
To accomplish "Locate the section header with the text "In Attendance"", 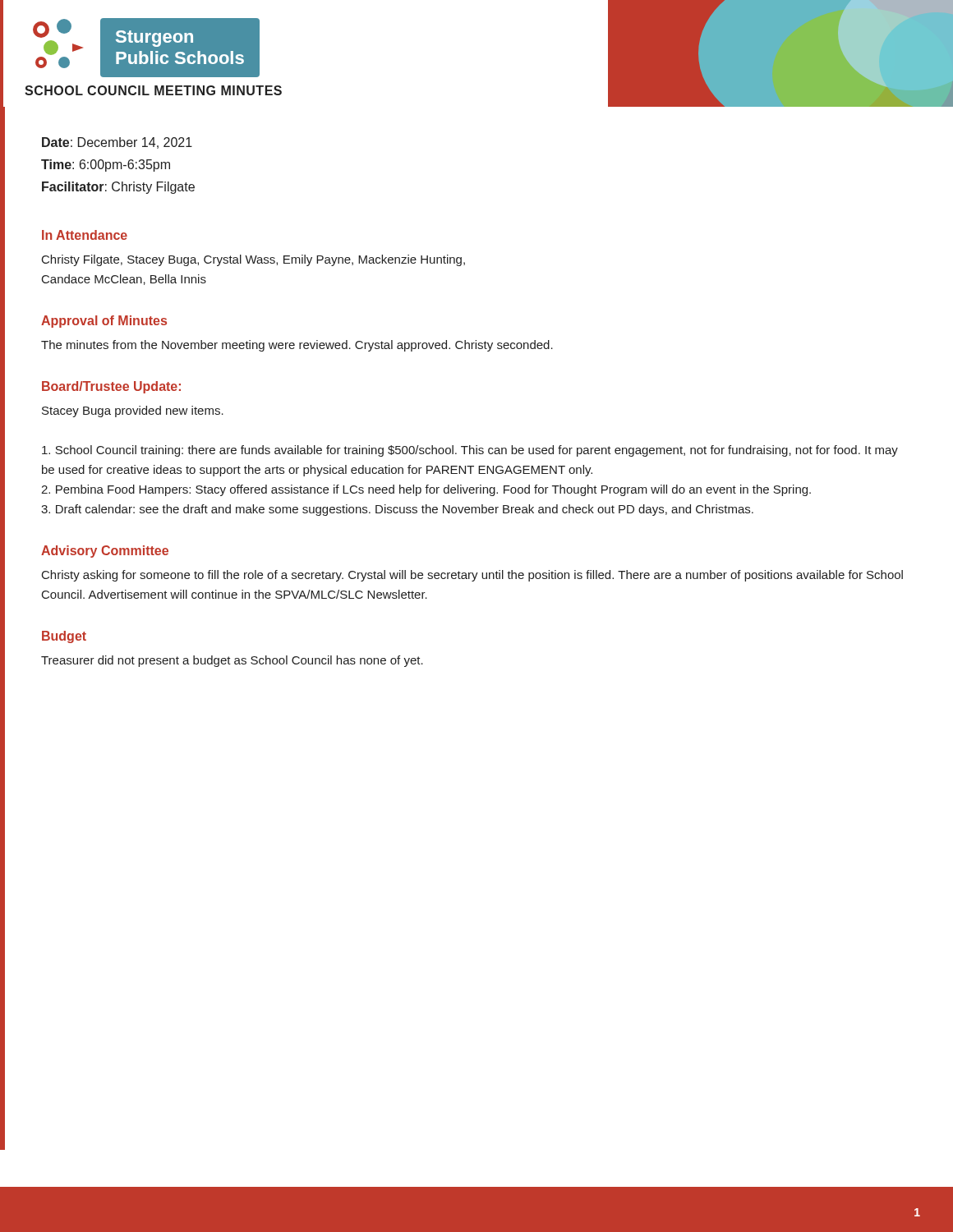I will pyautogui.click(x=84, y=235).
